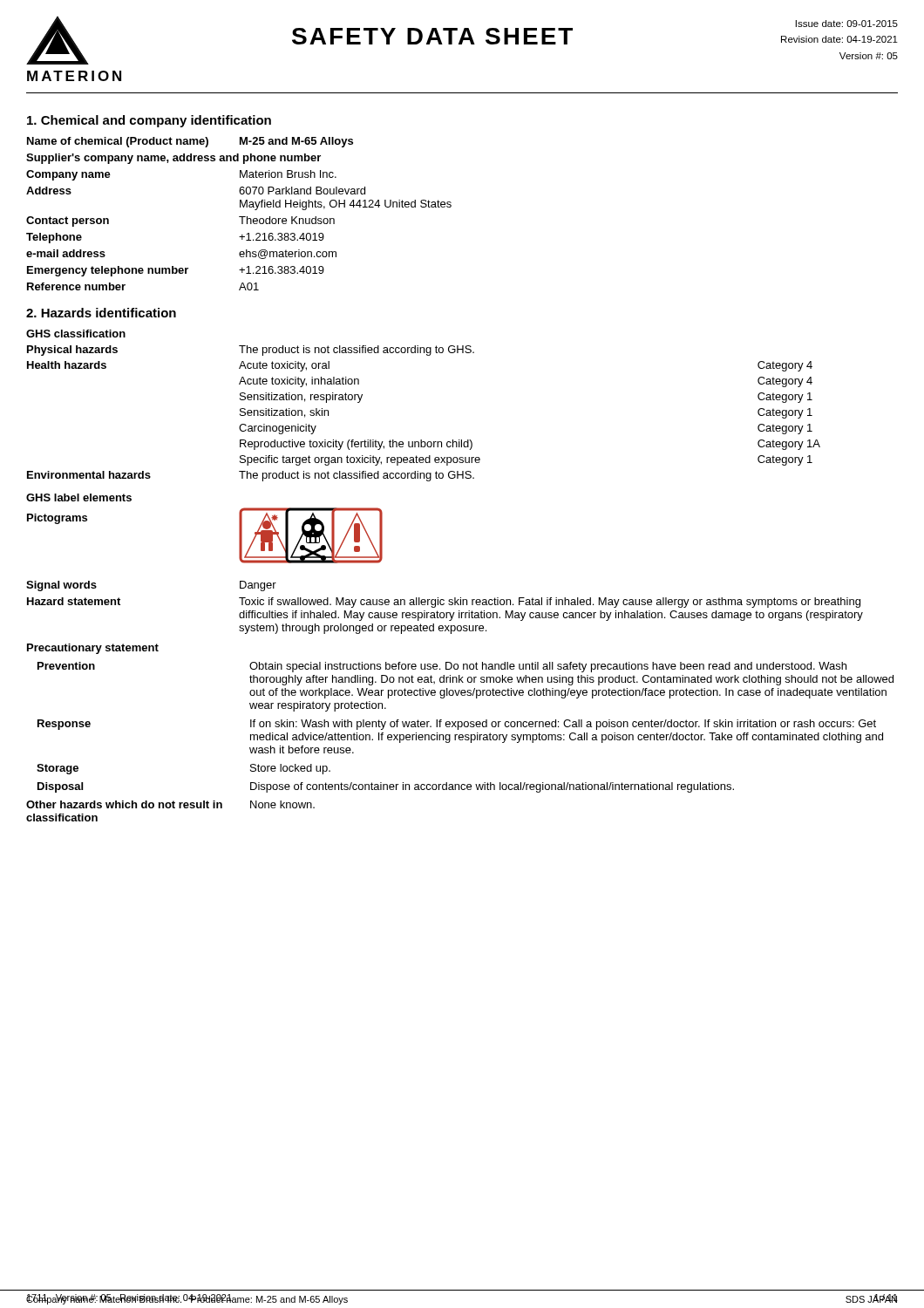This screenshot has height=1308, width=924.
Task: Locate the illustration
Action: tap(567, 539)
